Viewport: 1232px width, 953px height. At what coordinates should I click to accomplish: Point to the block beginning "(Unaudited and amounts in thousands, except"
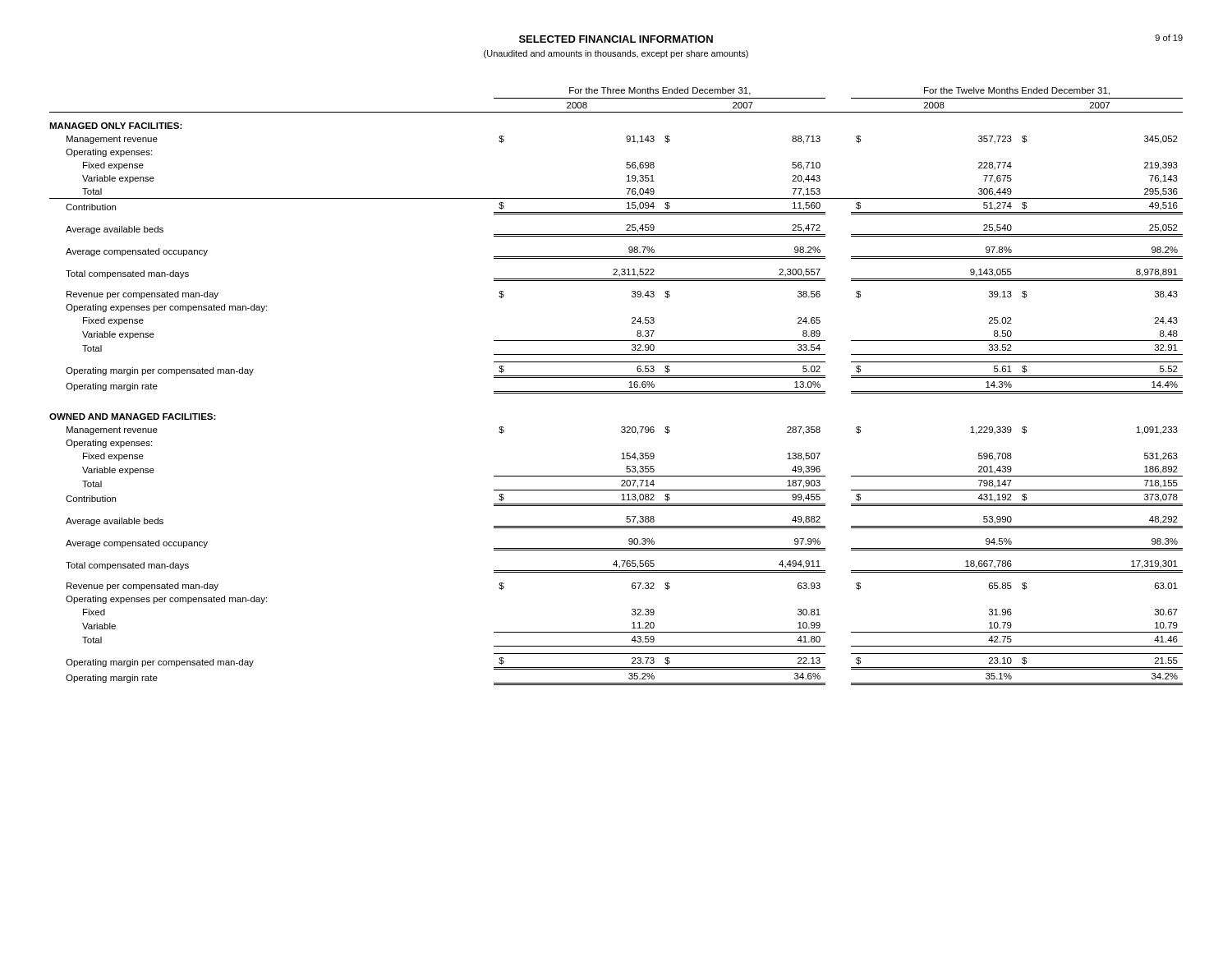(616, 53)
